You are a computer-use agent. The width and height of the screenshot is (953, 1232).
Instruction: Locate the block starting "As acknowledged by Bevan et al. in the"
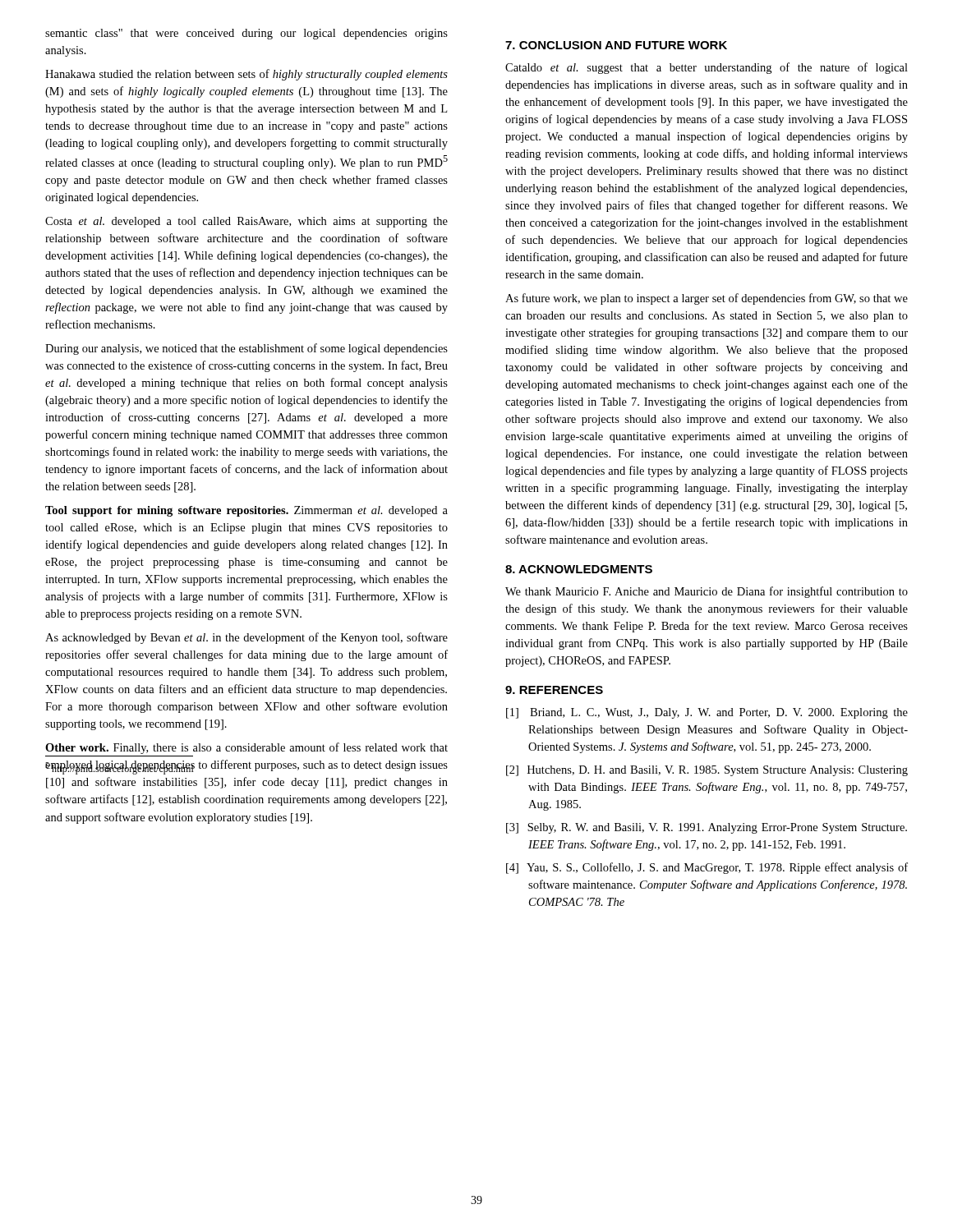[246, 681]
